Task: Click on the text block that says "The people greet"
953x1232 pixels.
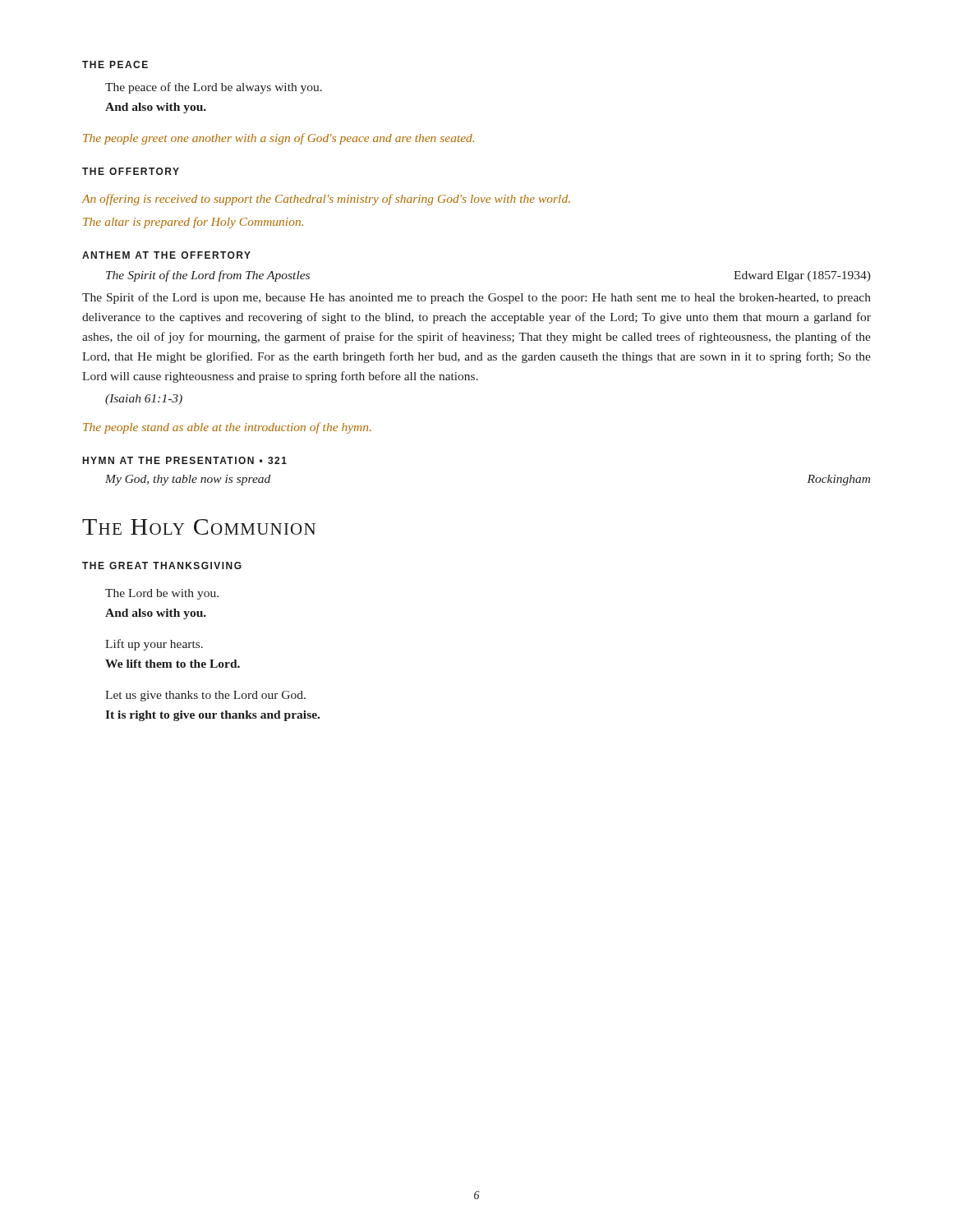Action: click(x=279, y=138)
